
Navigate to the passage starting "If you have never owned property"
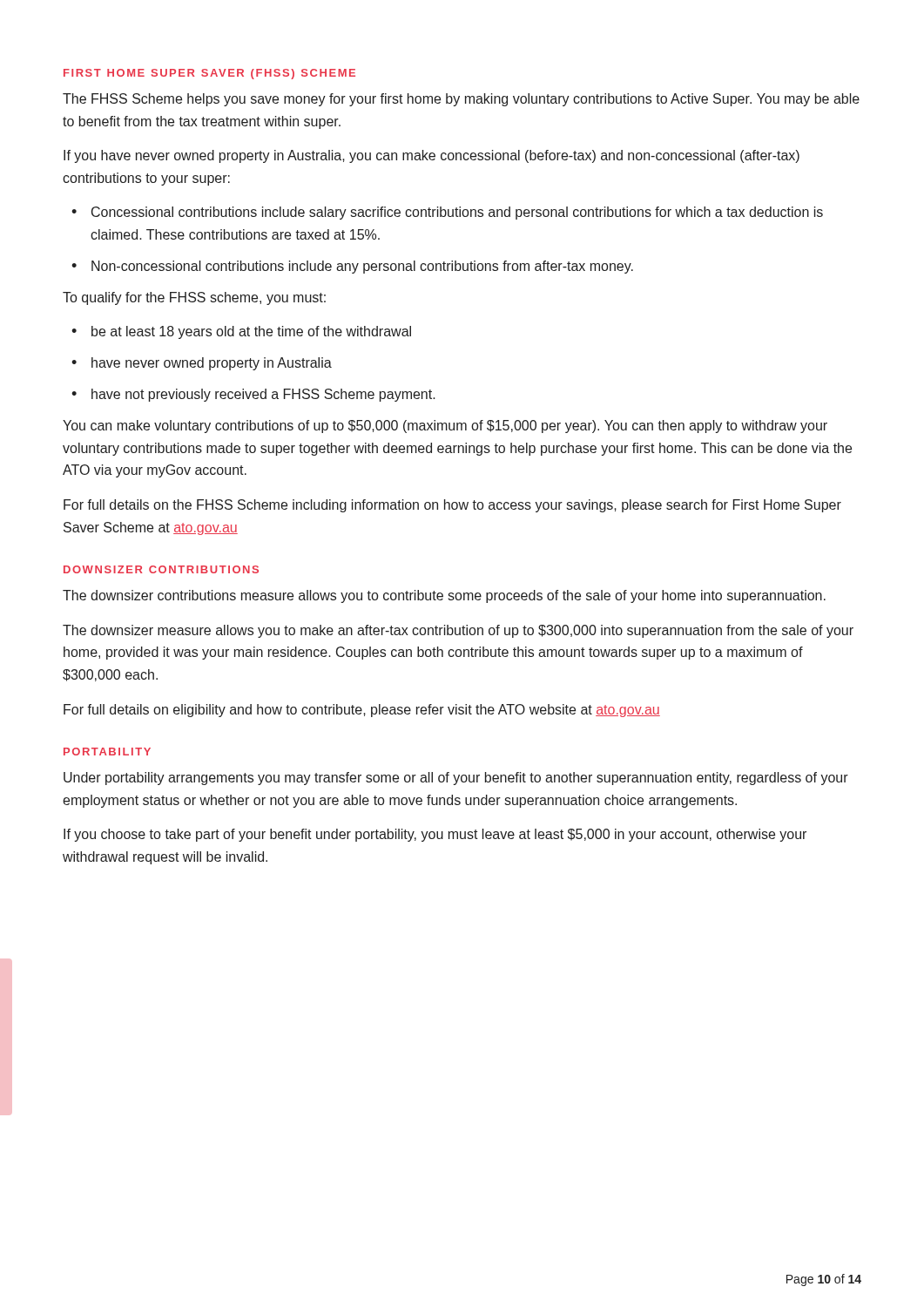462,167
